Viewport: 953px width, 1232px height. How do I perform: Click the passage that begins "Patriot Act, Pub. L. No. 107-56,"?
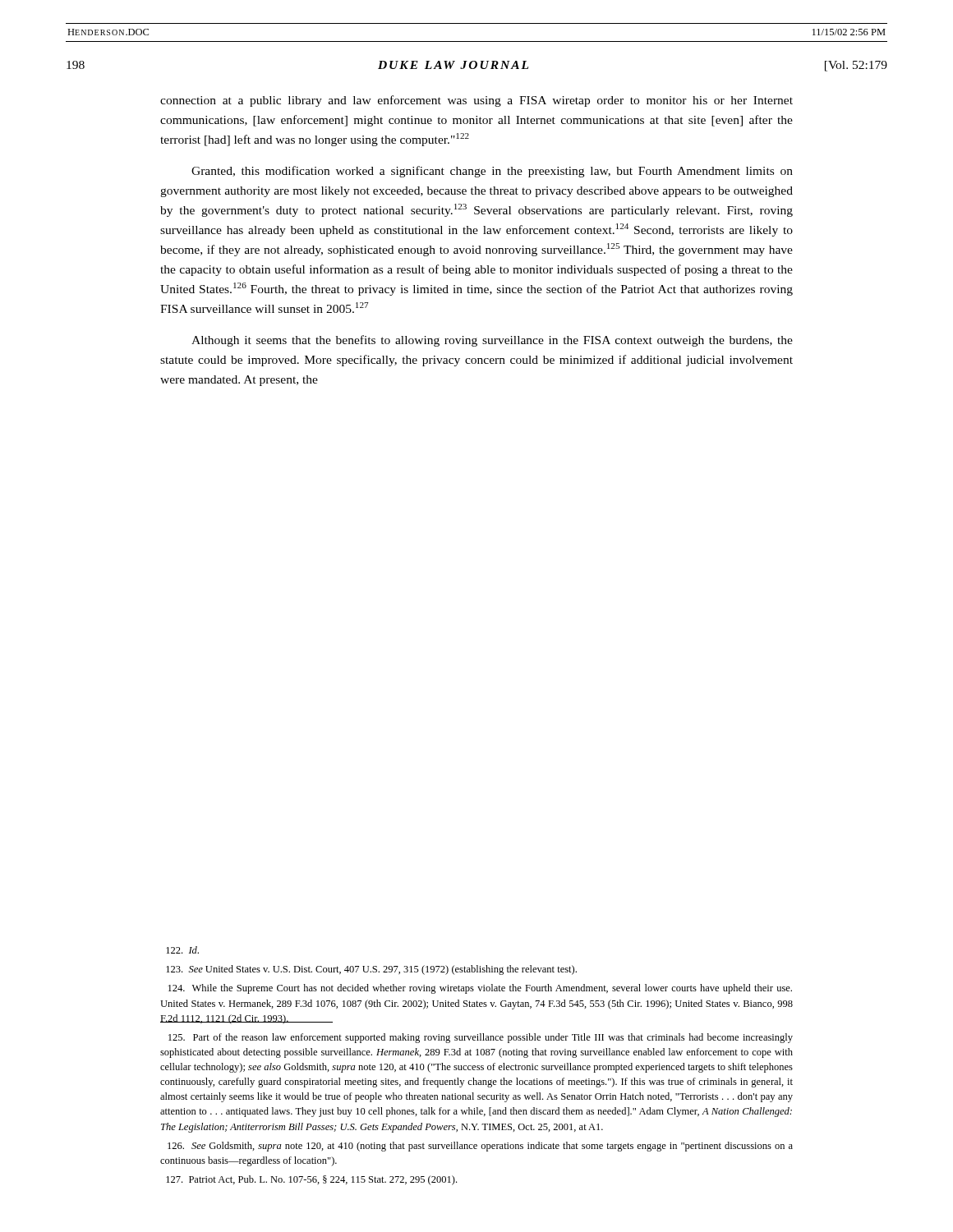pyautogui.click(x=309, y=1179)
